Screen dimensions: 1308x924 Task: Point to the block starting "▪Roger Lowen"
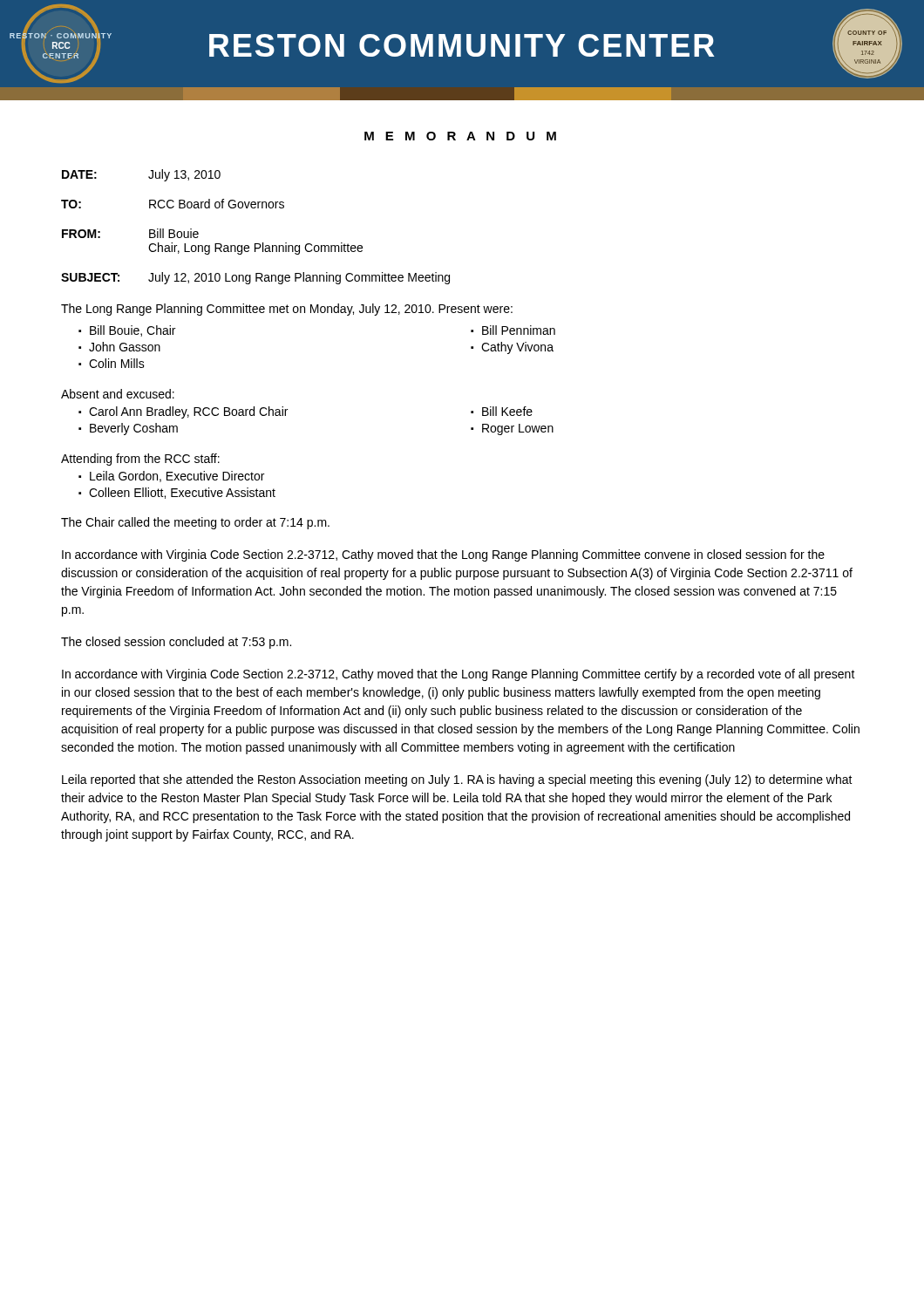512,428
